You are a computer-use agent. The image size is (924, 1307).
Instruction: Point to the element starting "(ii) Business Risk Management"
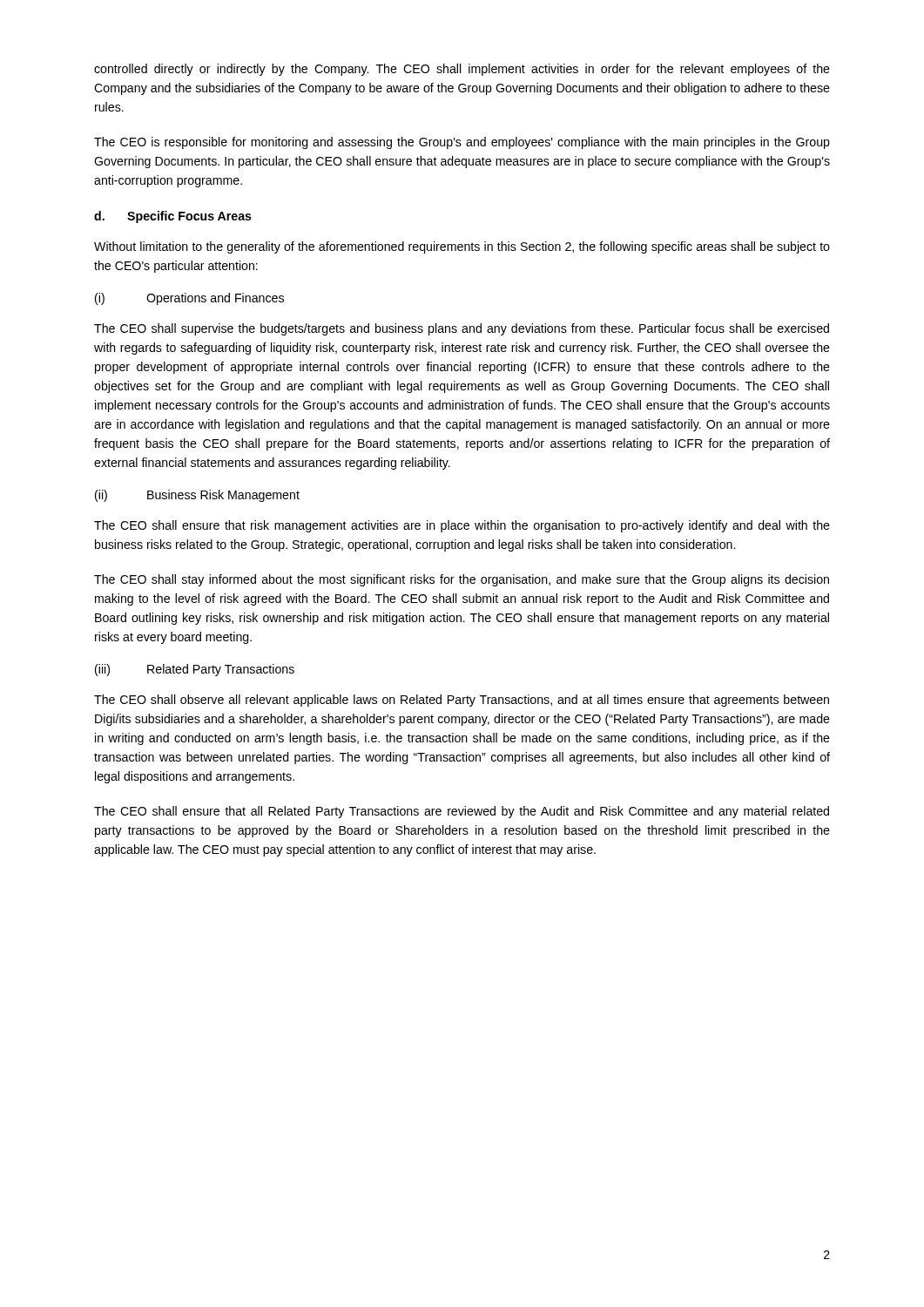pos(197,495)
